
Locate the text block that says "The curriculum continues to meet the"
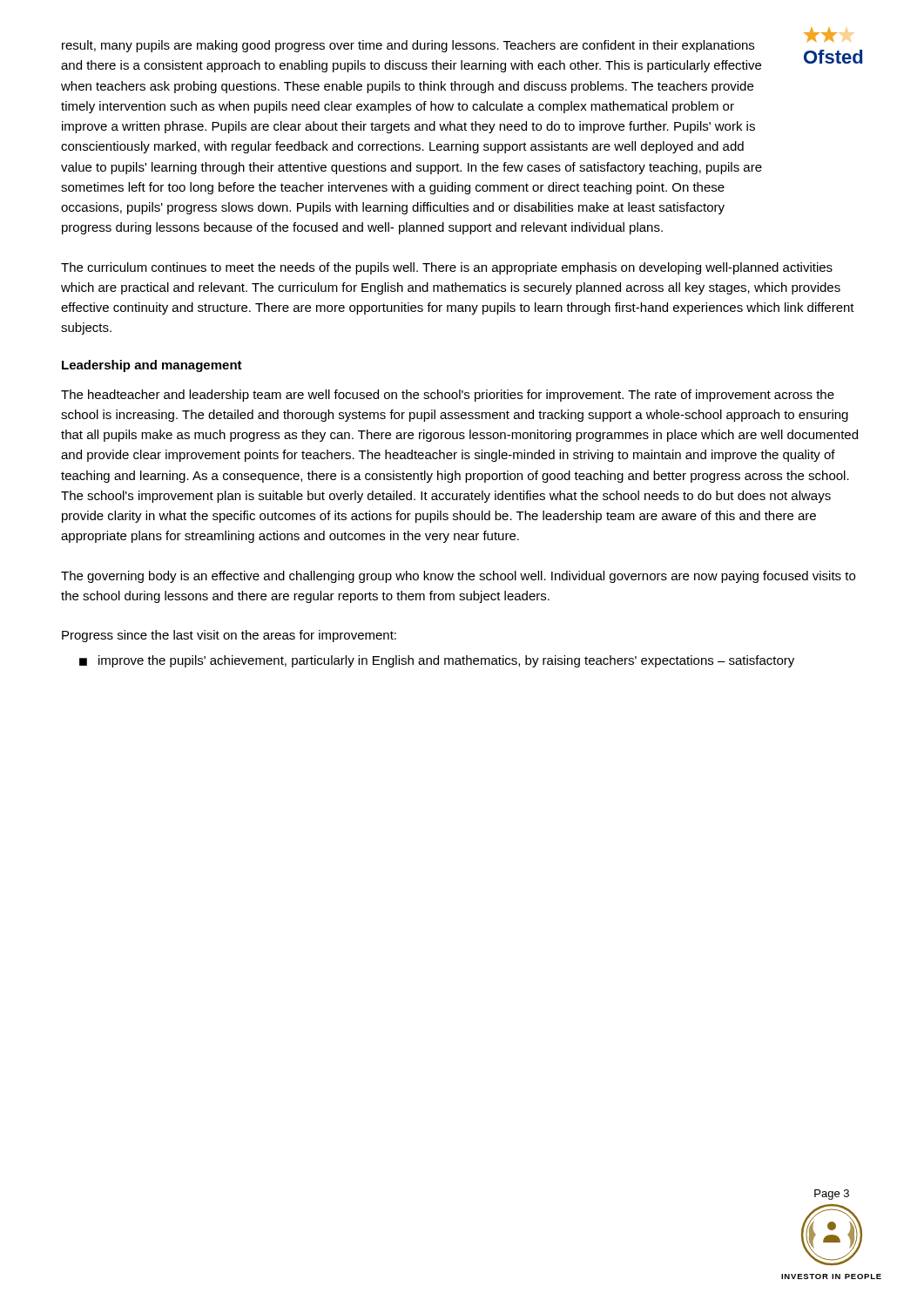[x=457, y=297]
